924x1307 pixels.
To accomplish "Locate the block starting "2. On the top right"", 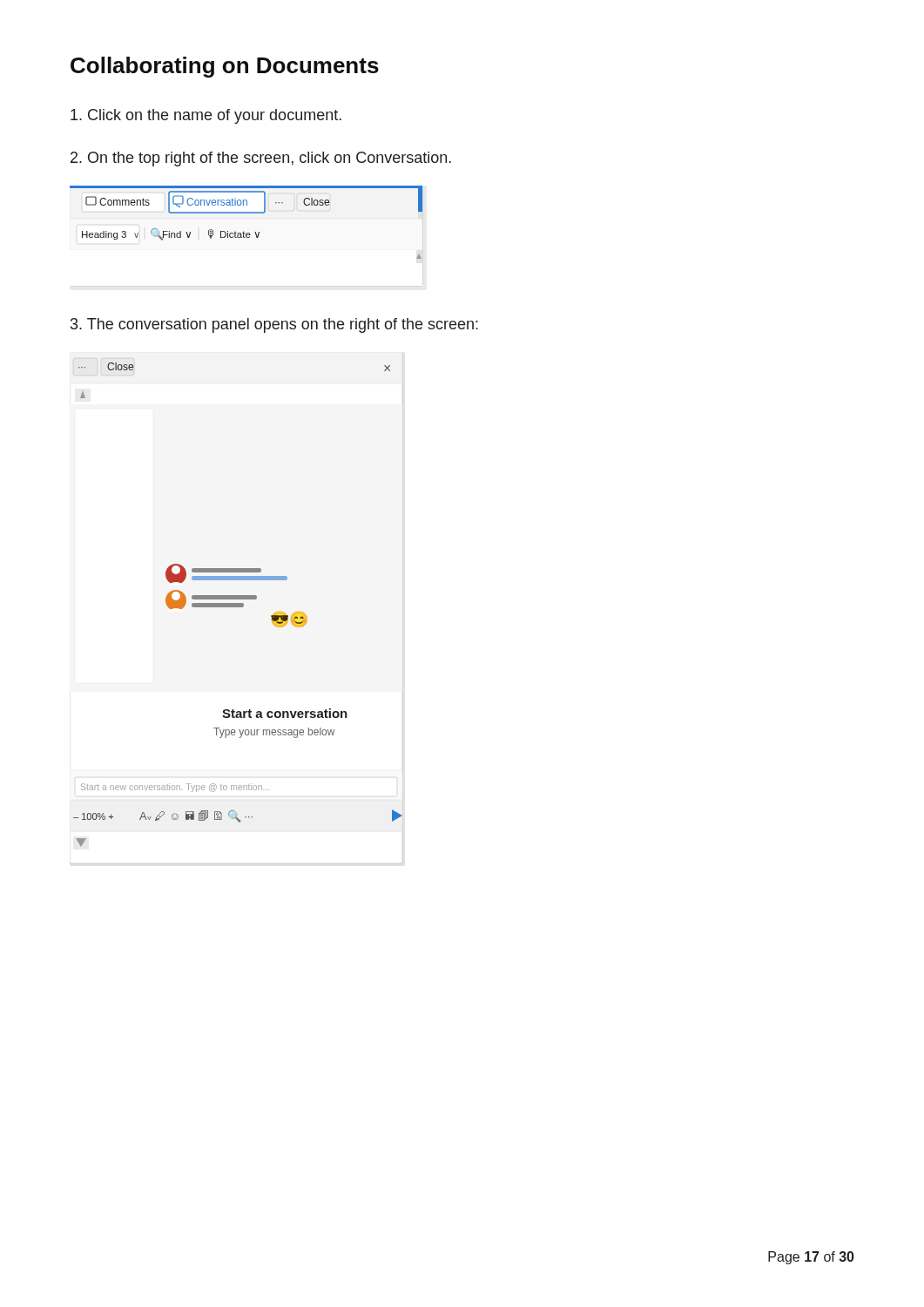I will coord(261,158).
